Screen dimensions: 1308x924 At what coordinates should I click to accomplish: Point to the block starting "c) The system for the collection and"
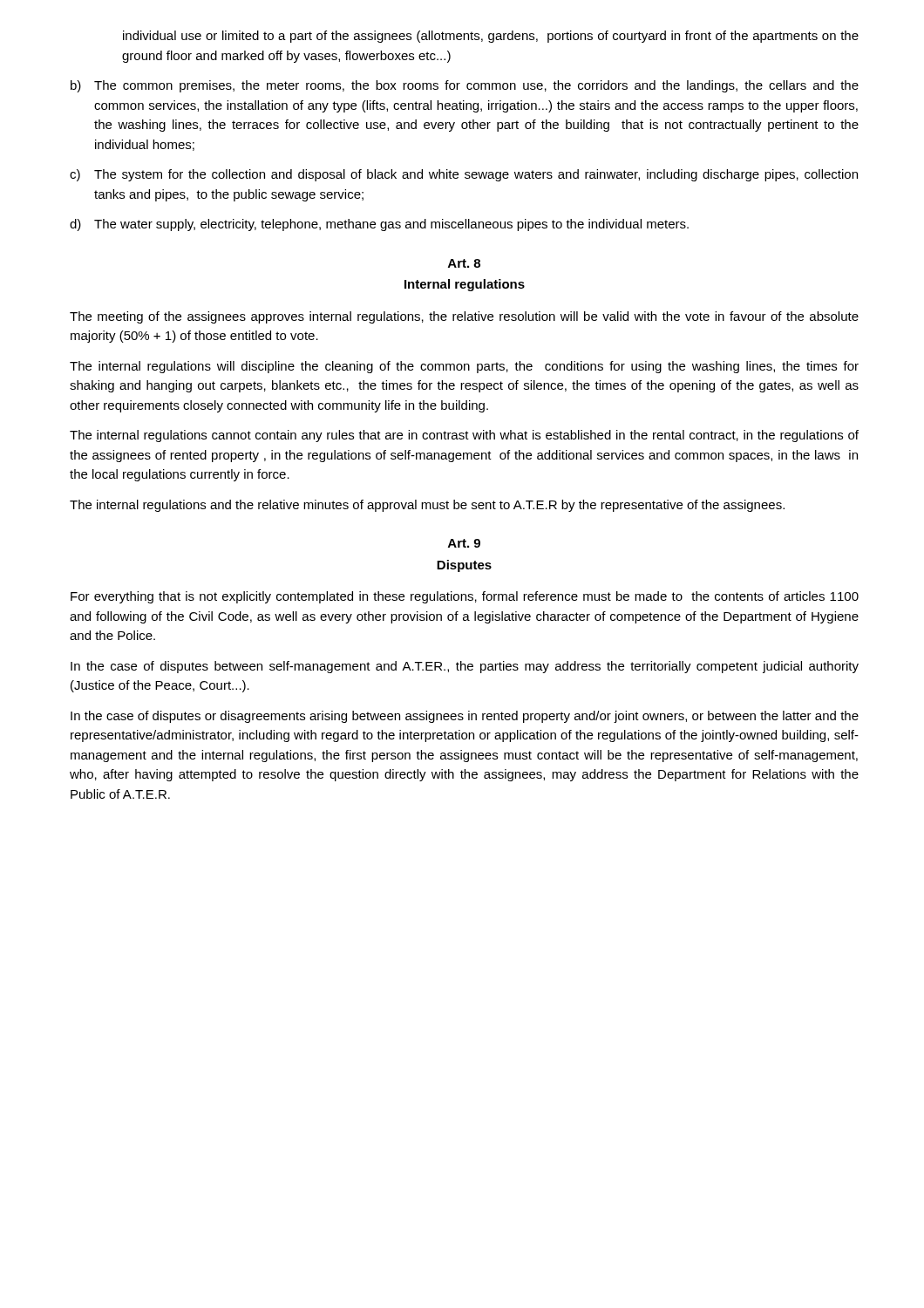click(464, 184)
